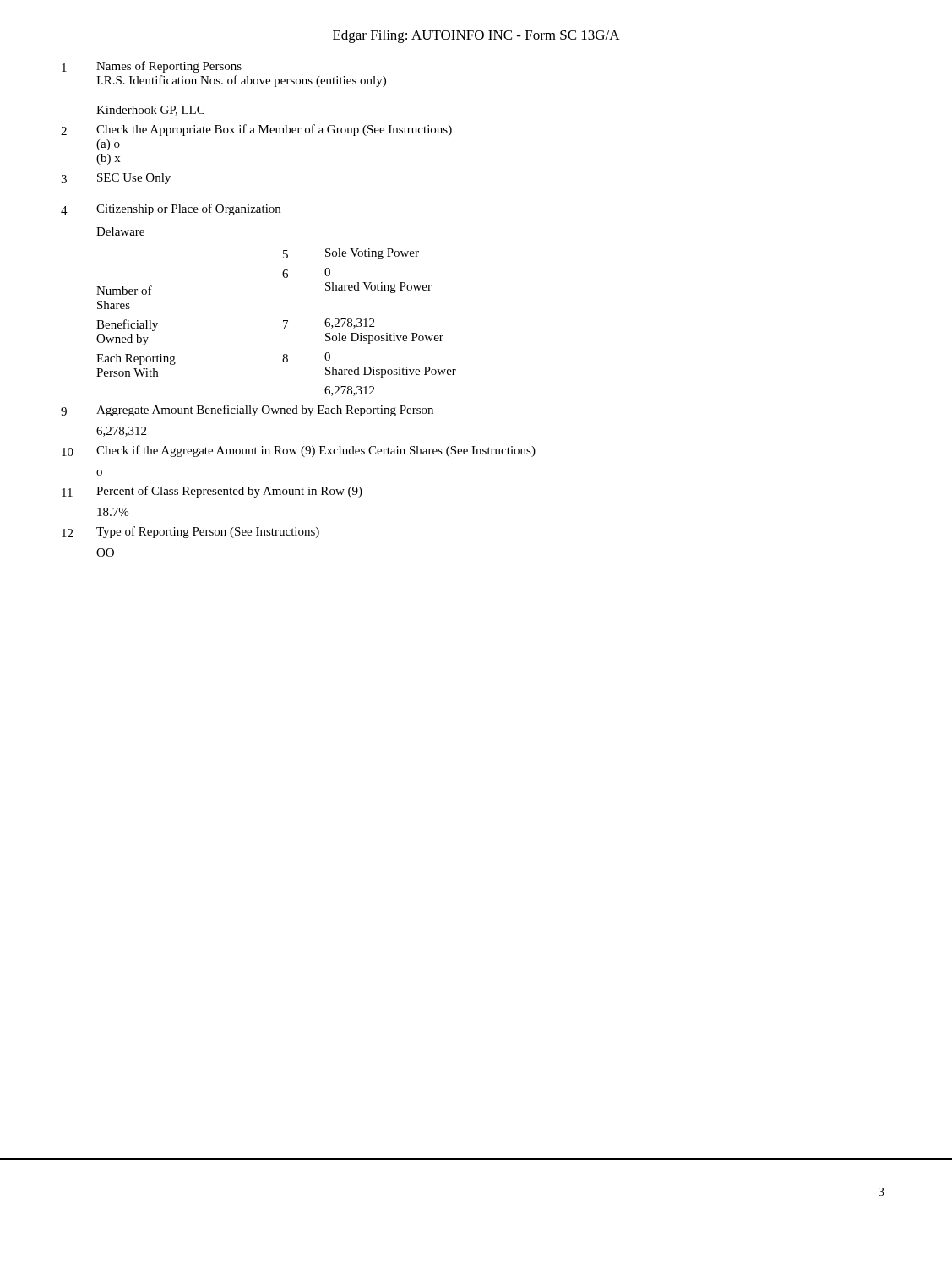Screen dimensions: 1267x952
Task: Click on the passage starting "1 Names of"
Action: [152, 67]
